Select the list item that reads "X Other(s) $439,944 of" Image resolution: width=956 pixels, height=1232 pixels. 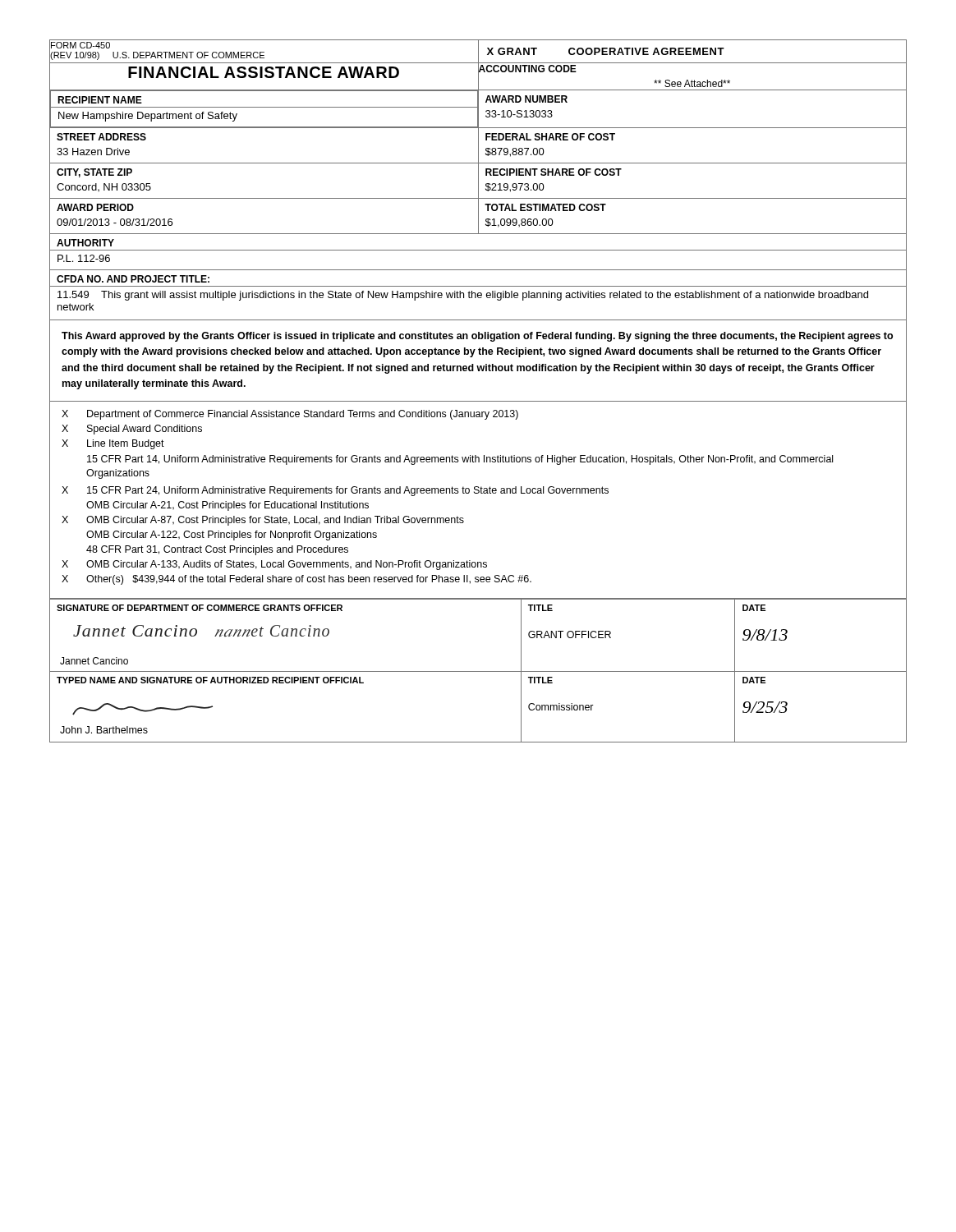click(x=297, y=579)
